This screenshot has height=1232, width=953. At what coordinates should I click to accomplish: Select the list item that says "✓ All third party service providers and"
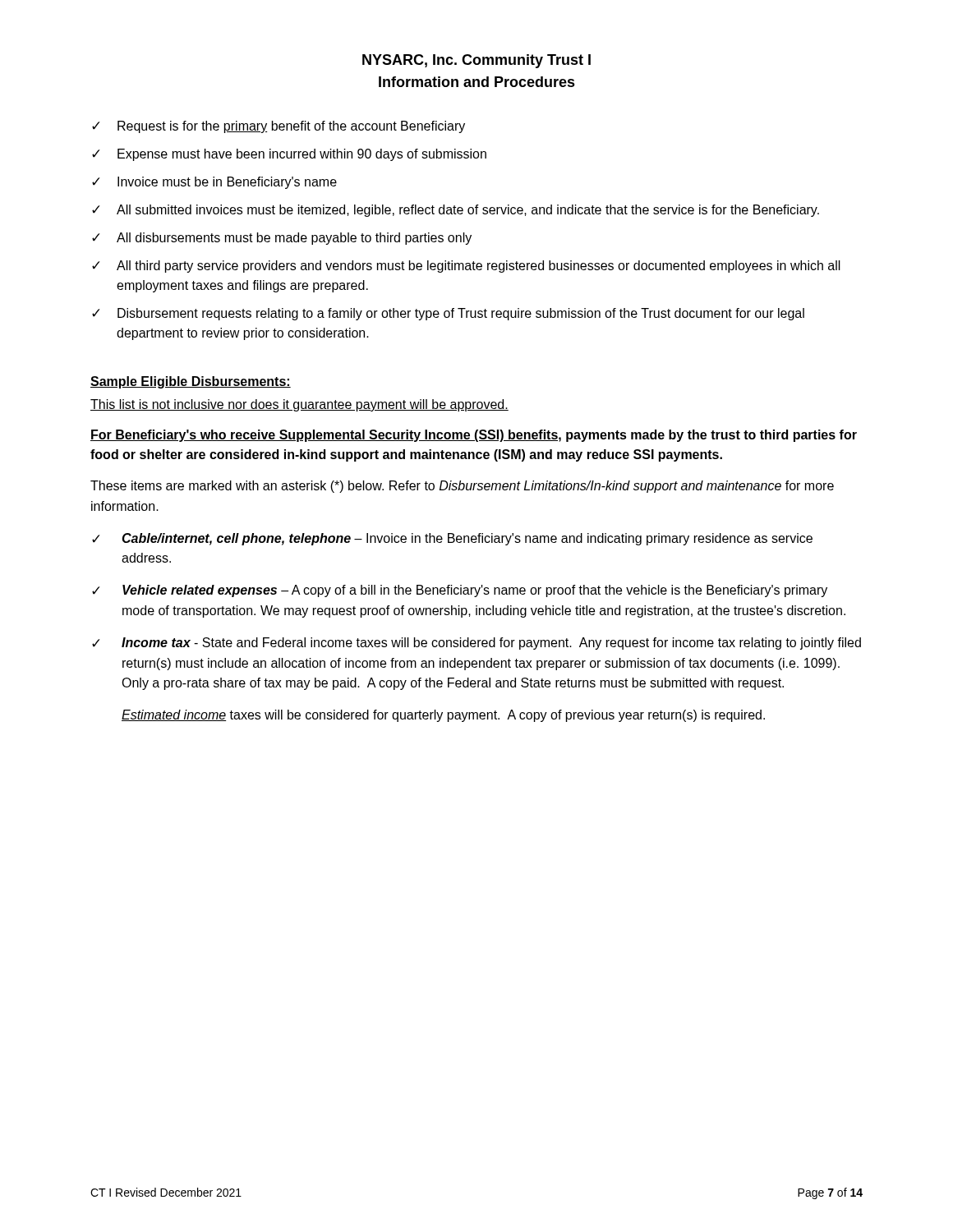pyautogui.click(x=476, y=276)
